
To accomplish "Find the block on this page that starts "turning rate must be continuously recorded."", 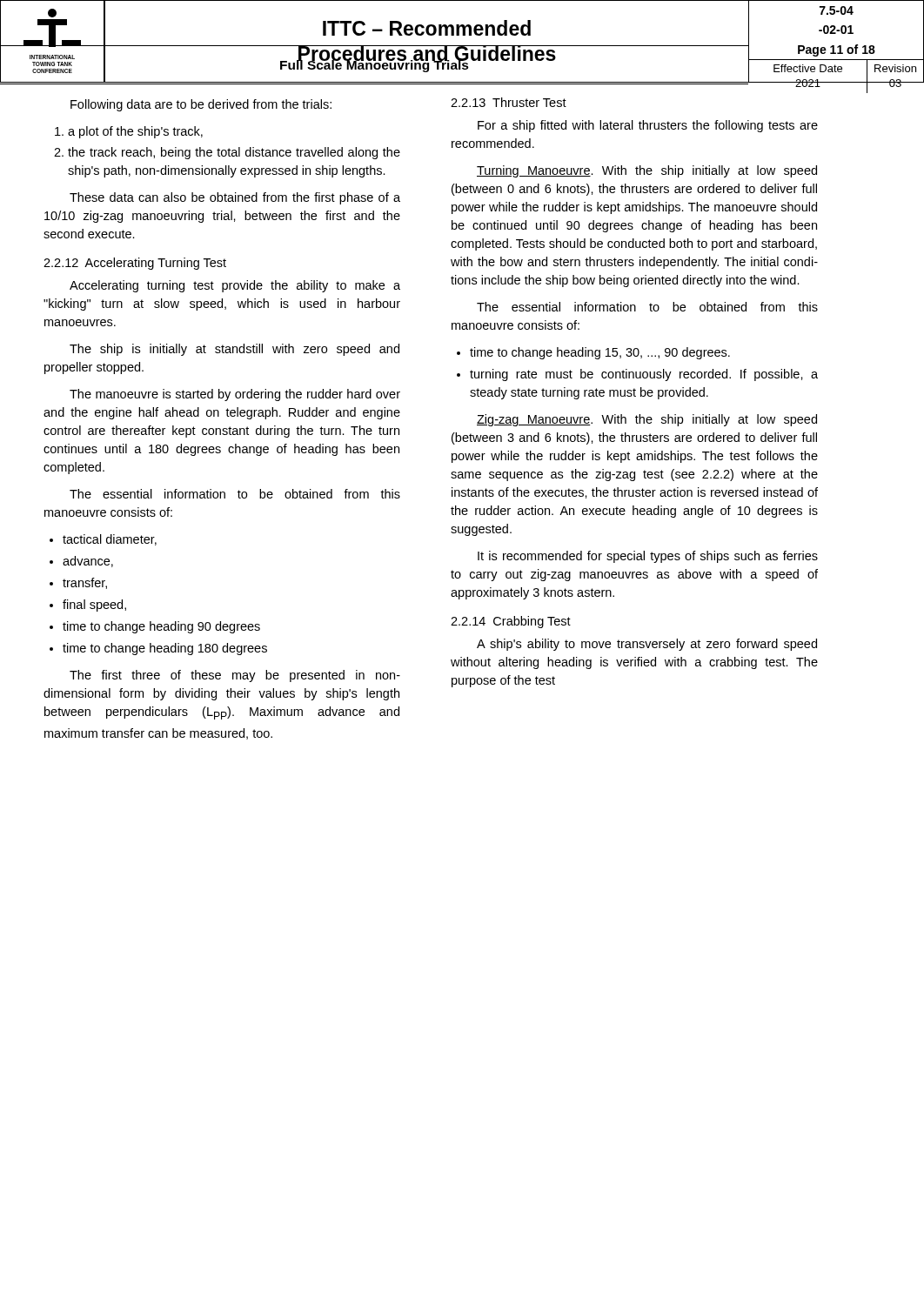I will tap(644, 383).
